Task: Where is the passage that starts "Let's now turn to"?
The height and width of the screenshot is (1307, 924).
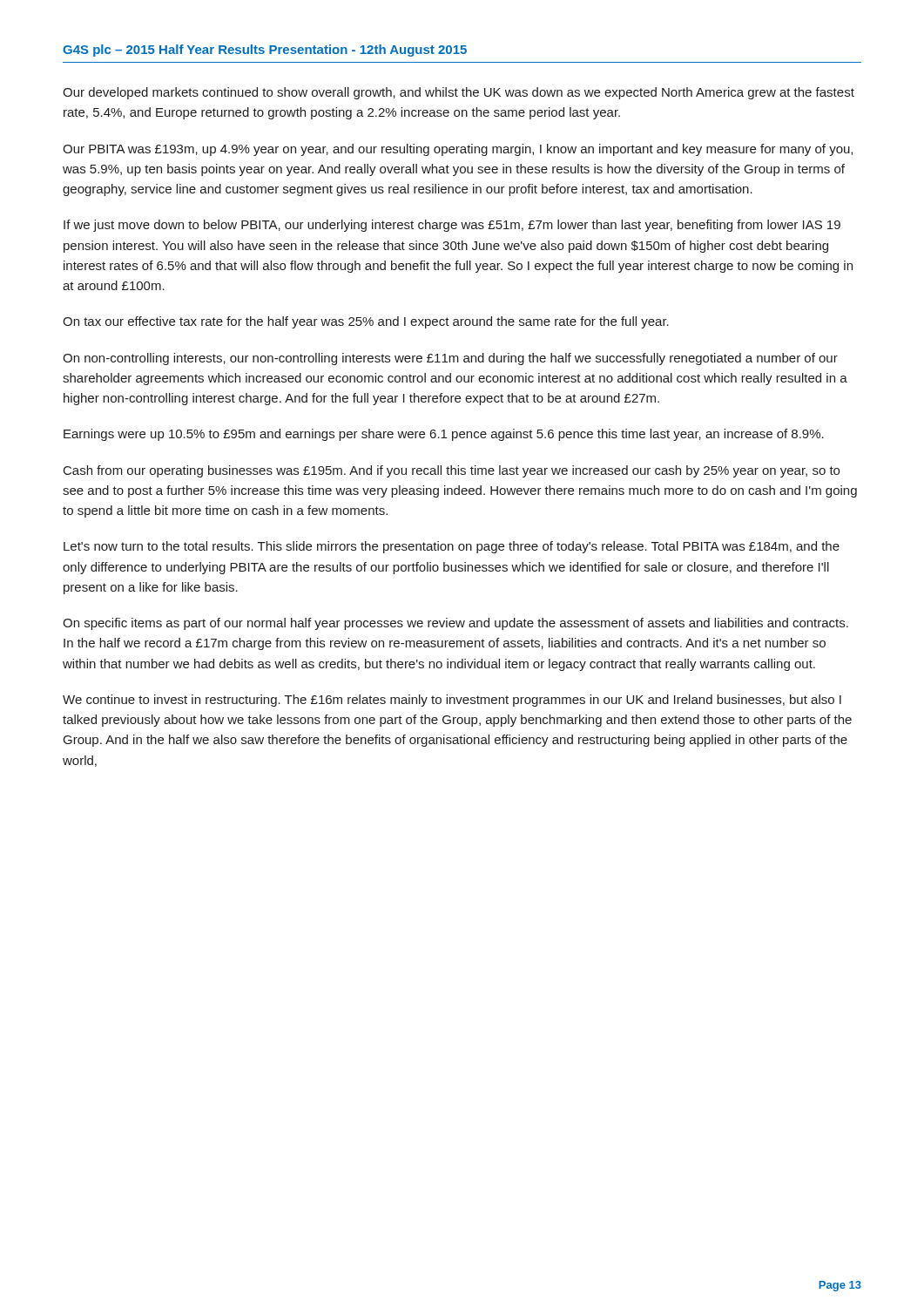Action: [451, 566]
